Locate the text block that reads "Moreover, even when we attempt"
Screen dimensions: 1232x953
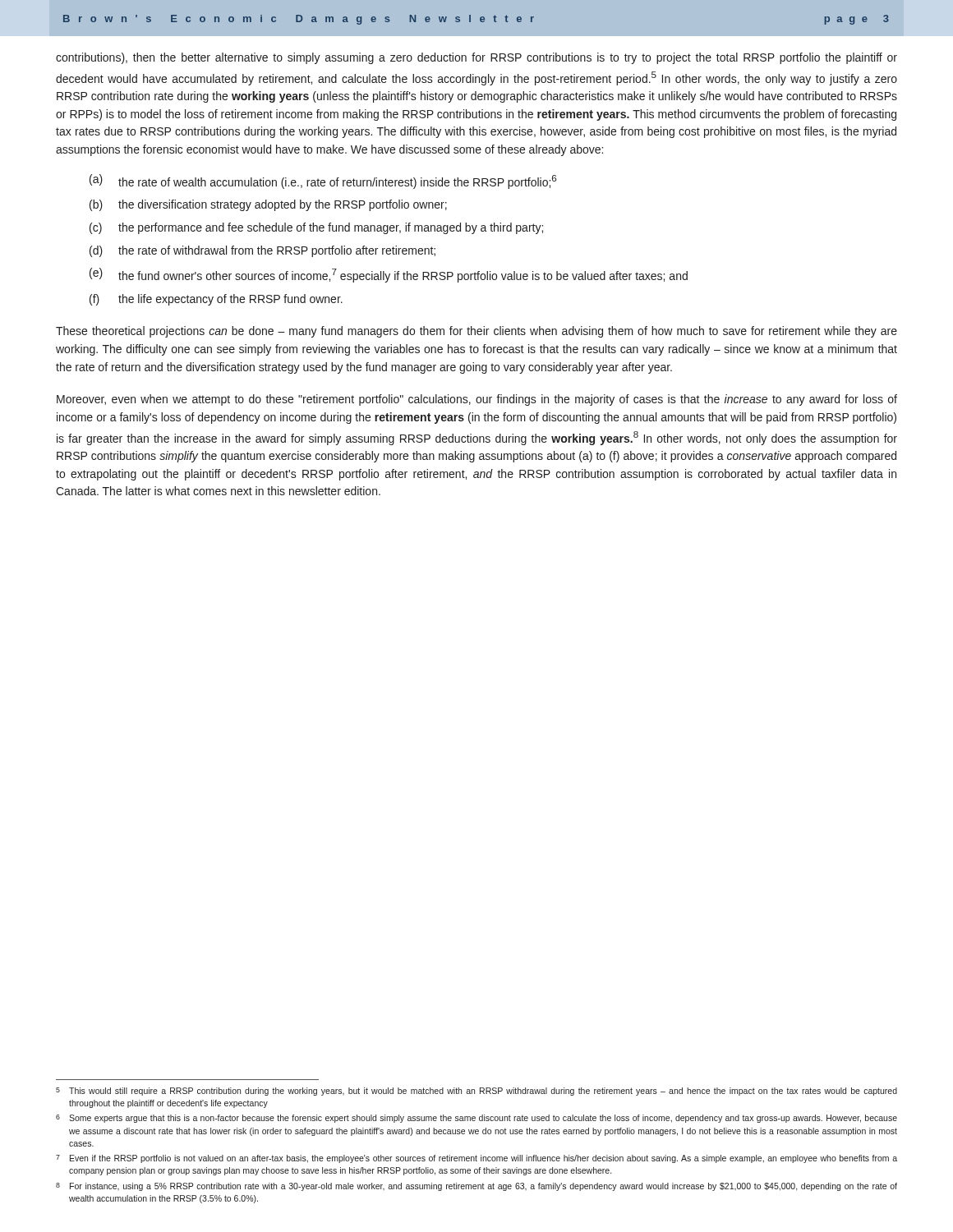point(476,446)
